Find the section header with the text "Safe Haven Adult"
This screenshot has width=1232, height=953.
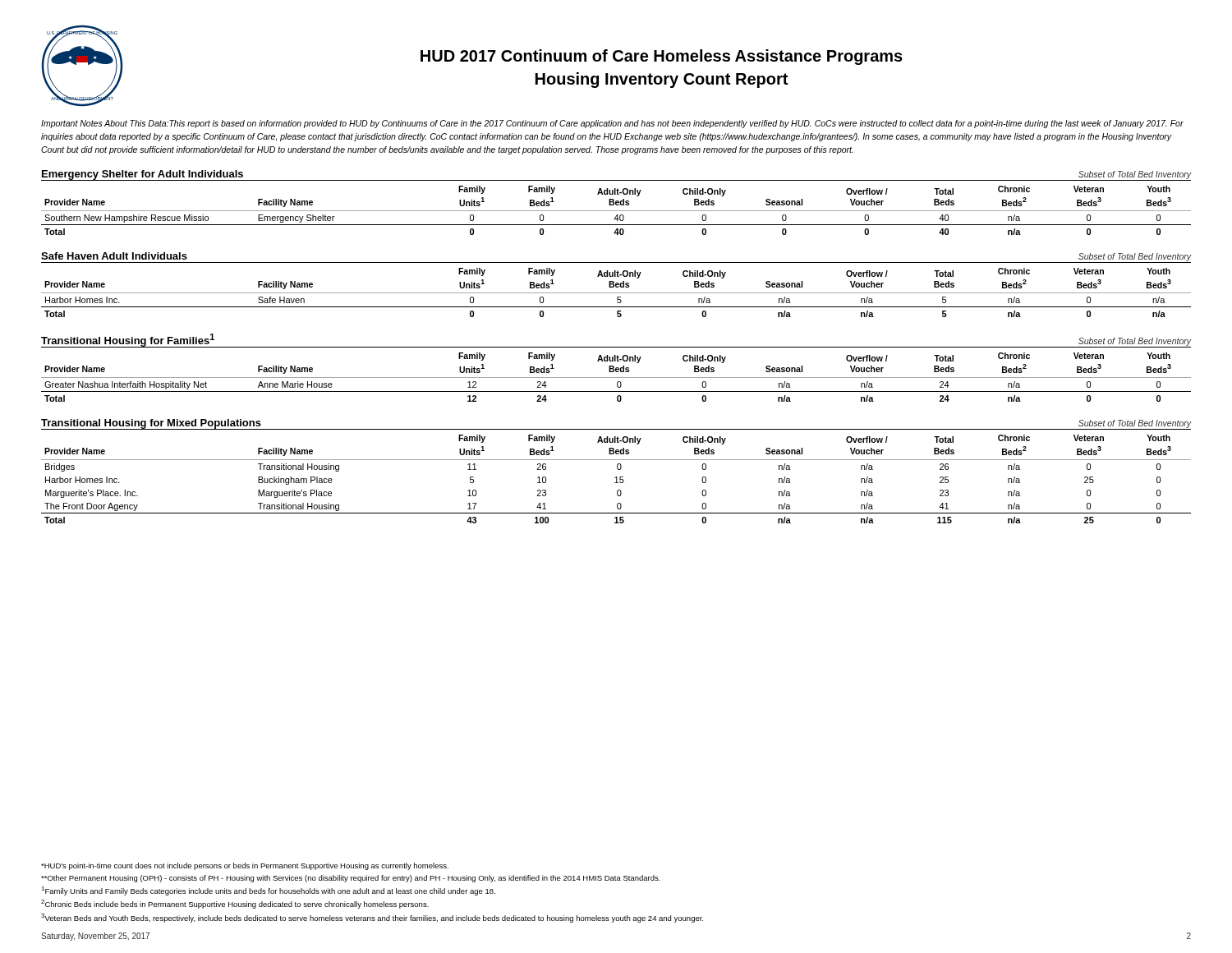[x=114, y=256]
